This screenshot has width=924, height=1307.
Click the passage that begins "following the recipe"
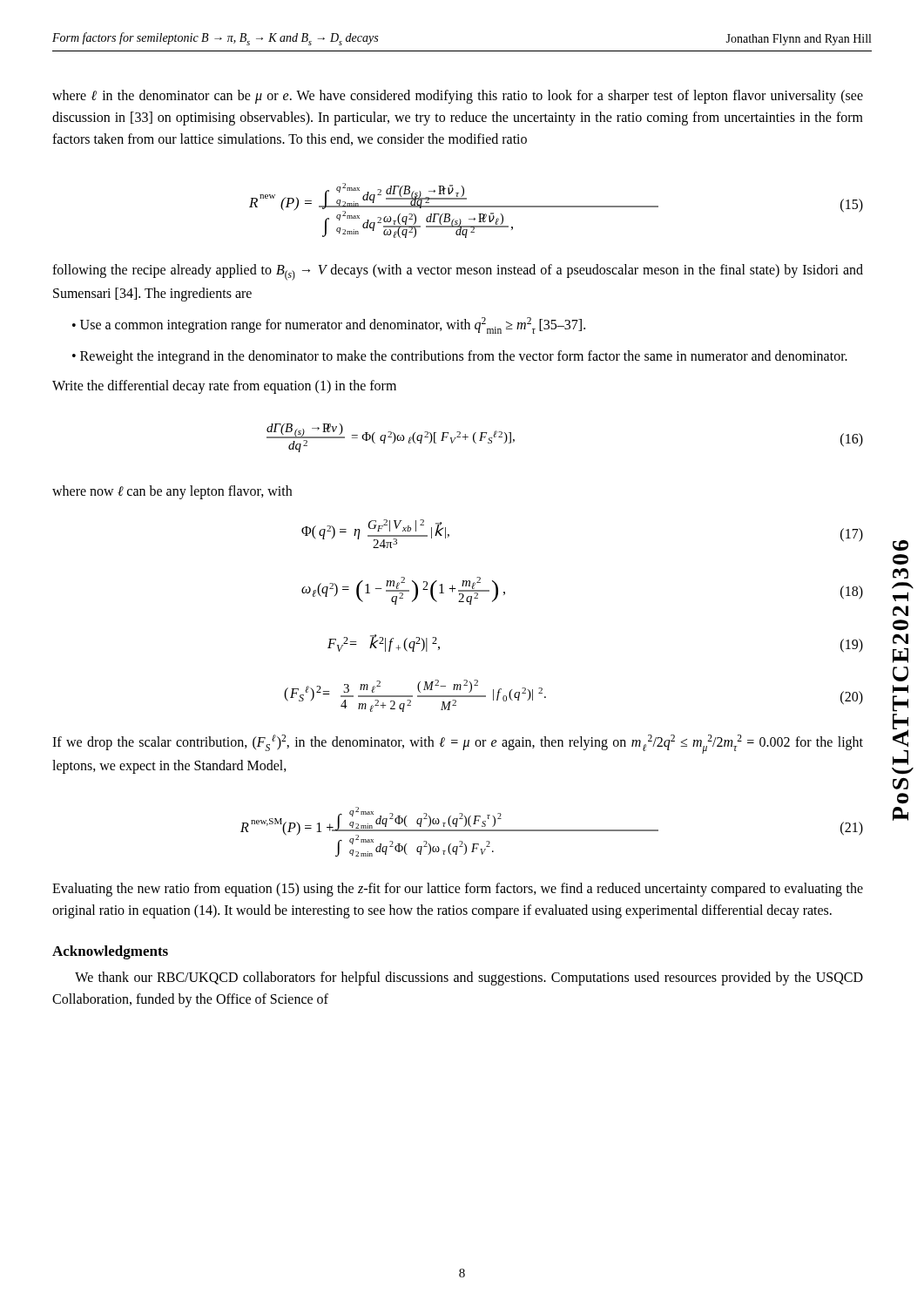(458, 282)
